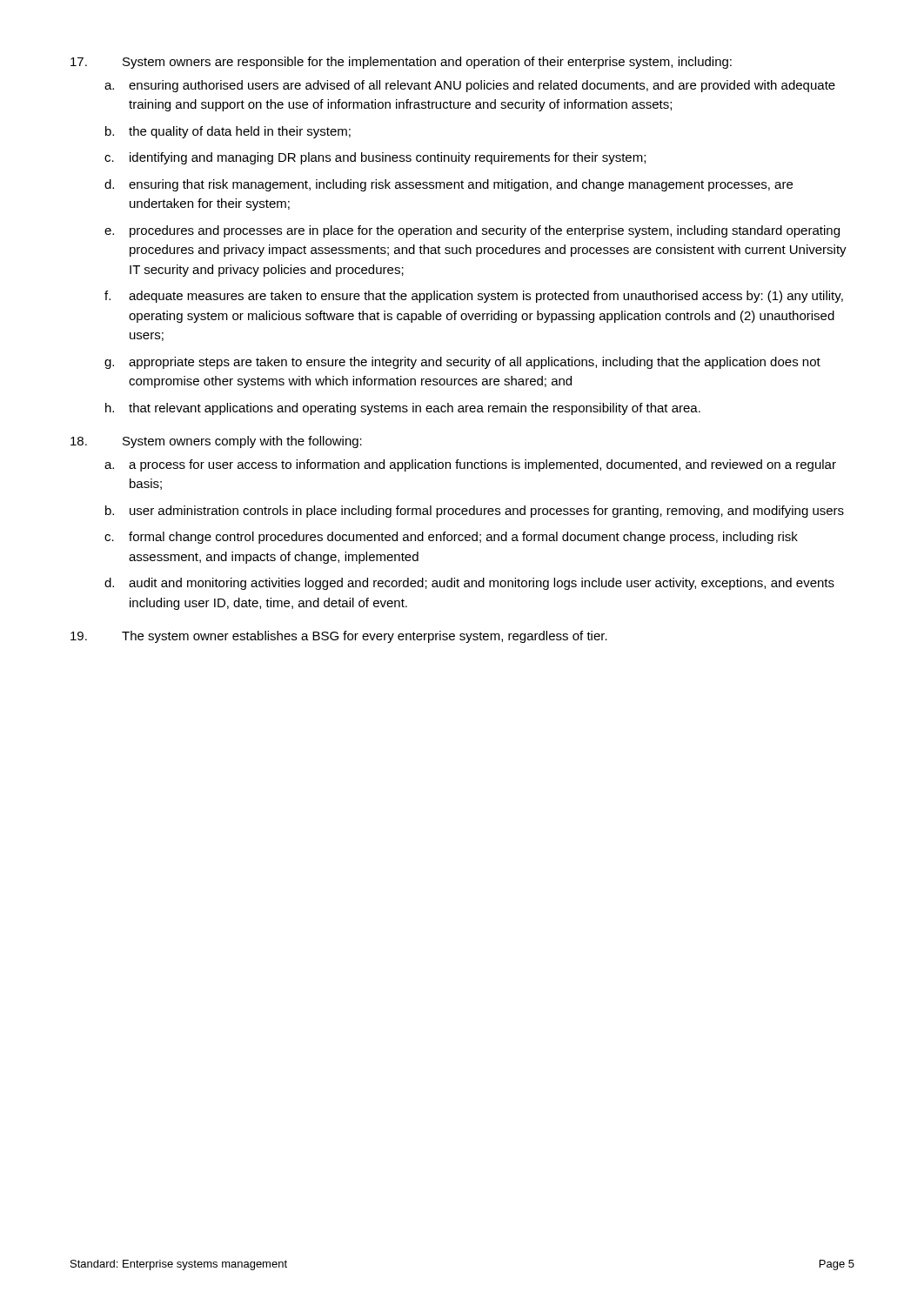Click on the list item that reads "e. procedures and processes are in"
Viewport: 924px width, 1305px height.
coord(479,250)
